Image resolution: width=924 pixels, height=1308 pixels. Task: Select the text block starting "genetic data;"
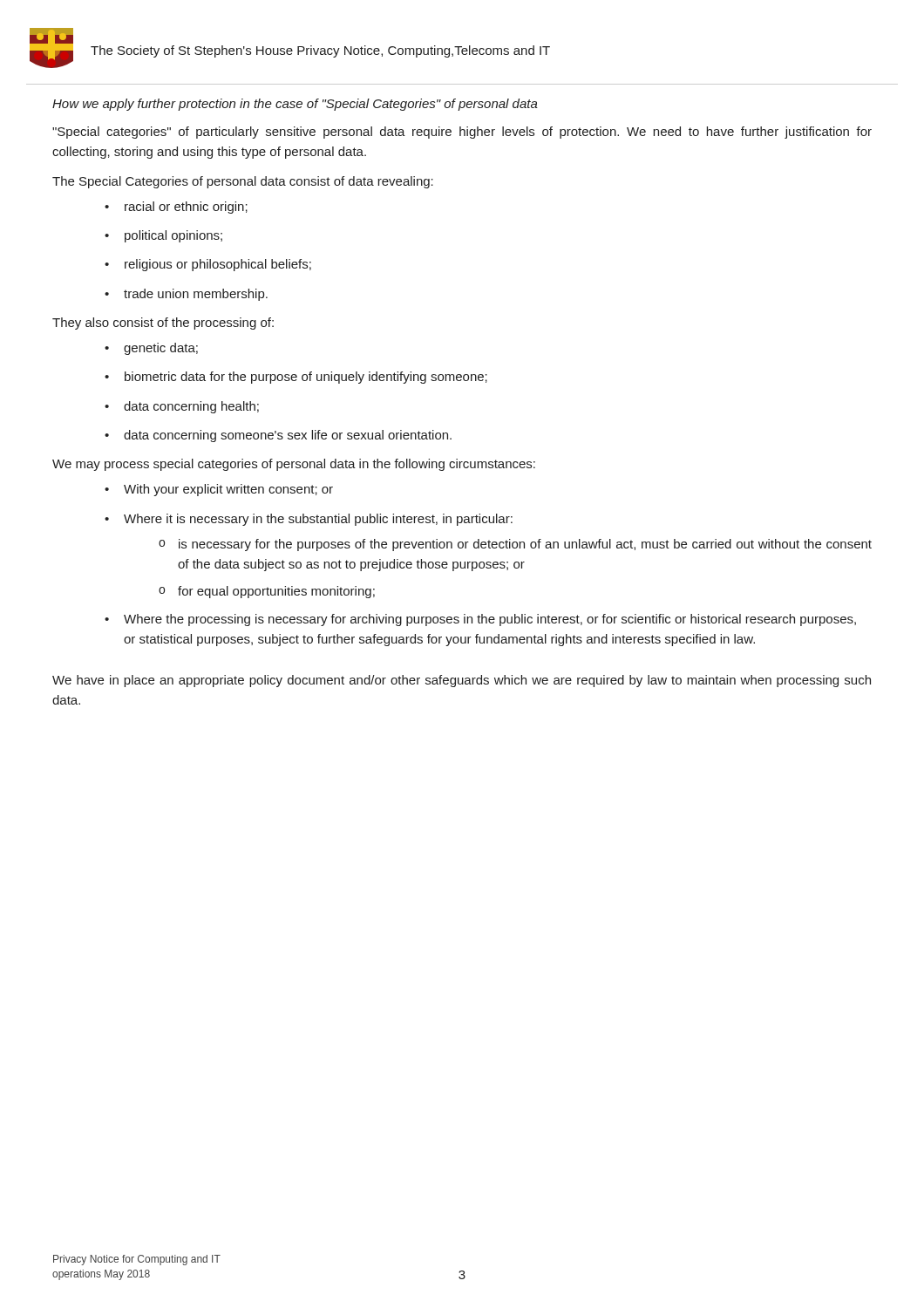pyautogui.click(x=161, y=347)
